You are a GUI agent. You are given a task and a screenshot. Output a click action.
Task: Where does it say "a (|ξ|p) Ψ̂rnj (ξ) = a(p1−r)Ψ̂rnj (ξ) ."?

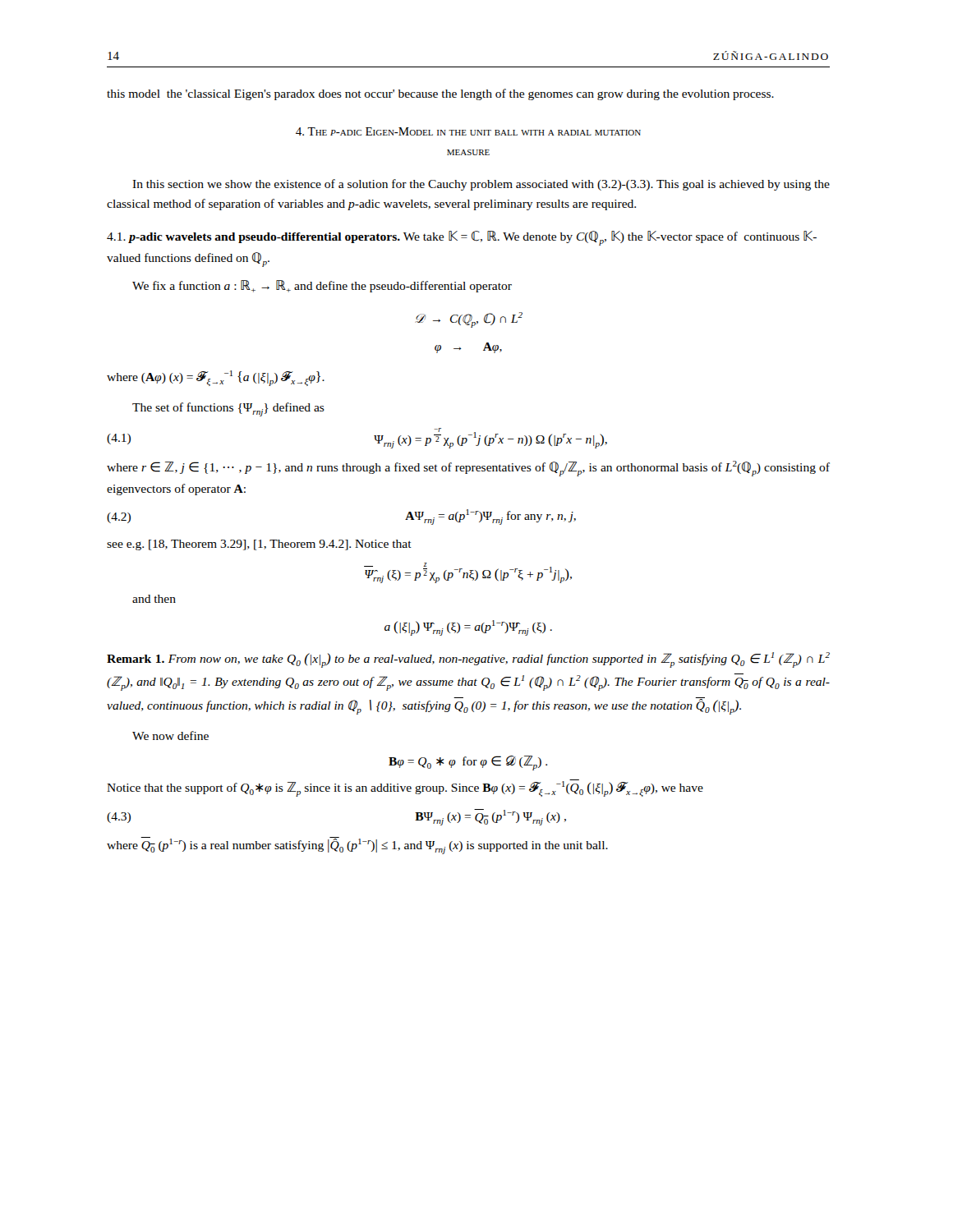click(468, 626)
